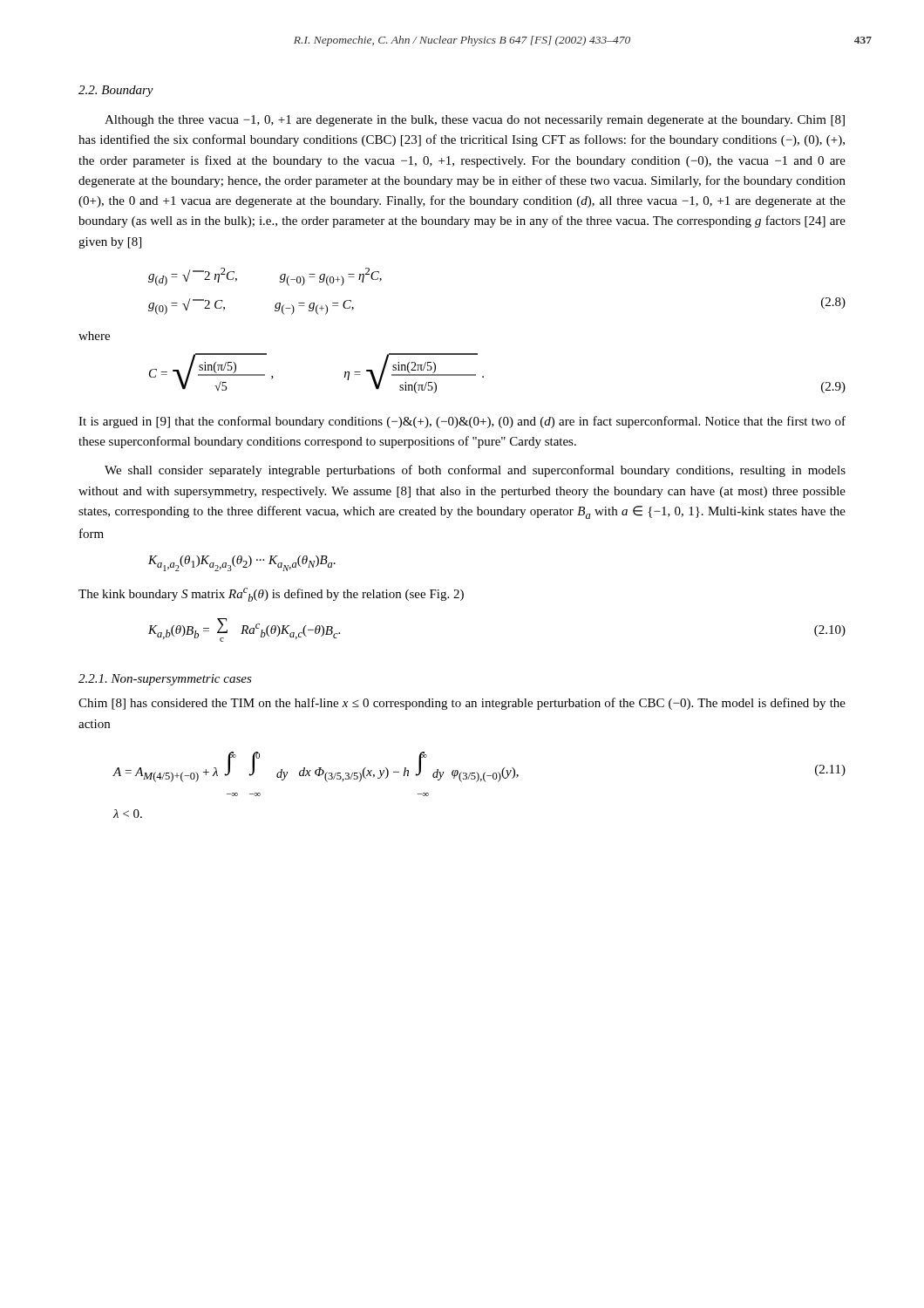Select the text starting "A = AM(4/5)+(−0) + λ ∫ ∞"

479,783
